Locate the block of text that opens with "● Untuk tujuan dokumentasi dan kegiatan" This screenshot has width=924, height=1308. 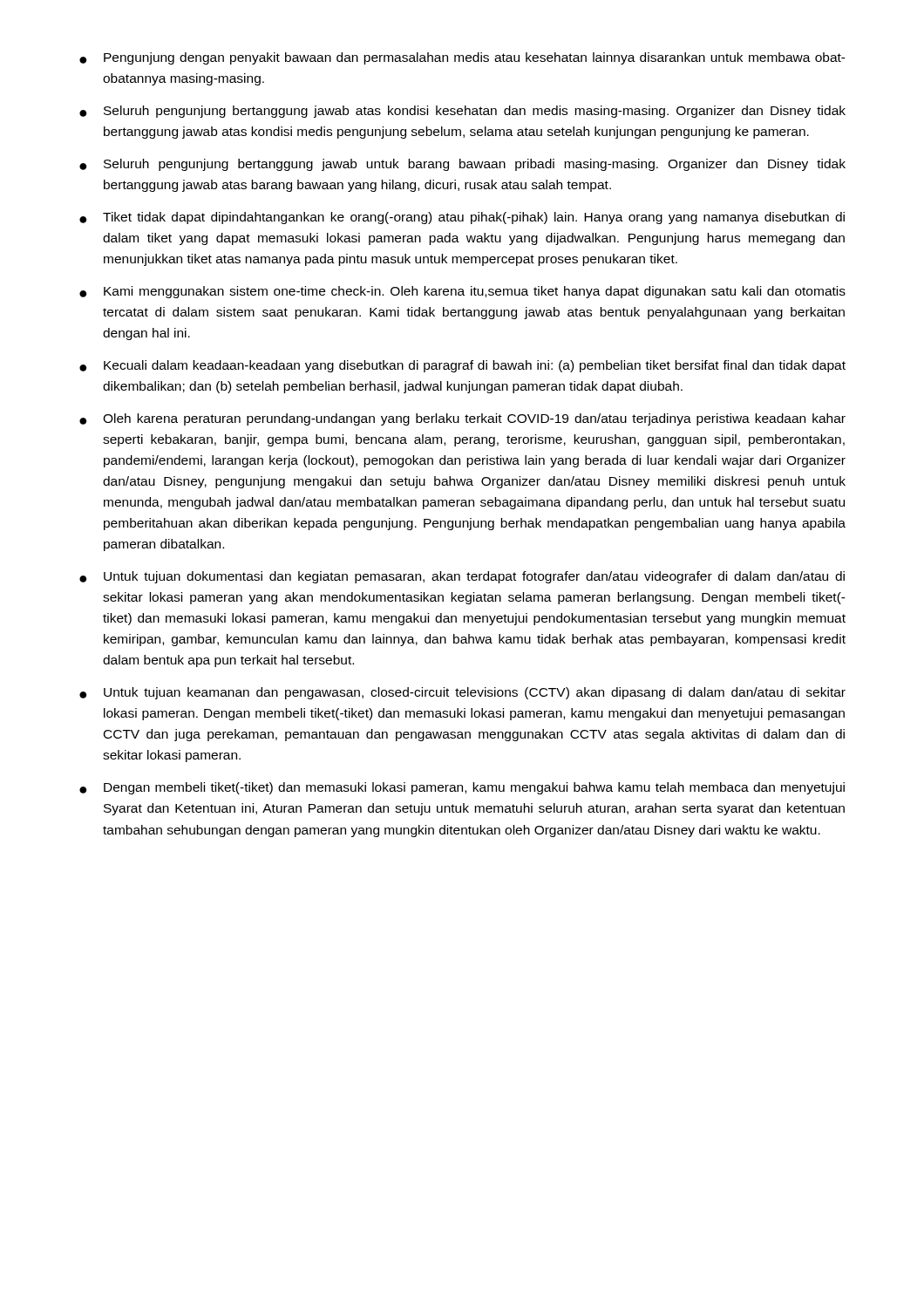462,619
